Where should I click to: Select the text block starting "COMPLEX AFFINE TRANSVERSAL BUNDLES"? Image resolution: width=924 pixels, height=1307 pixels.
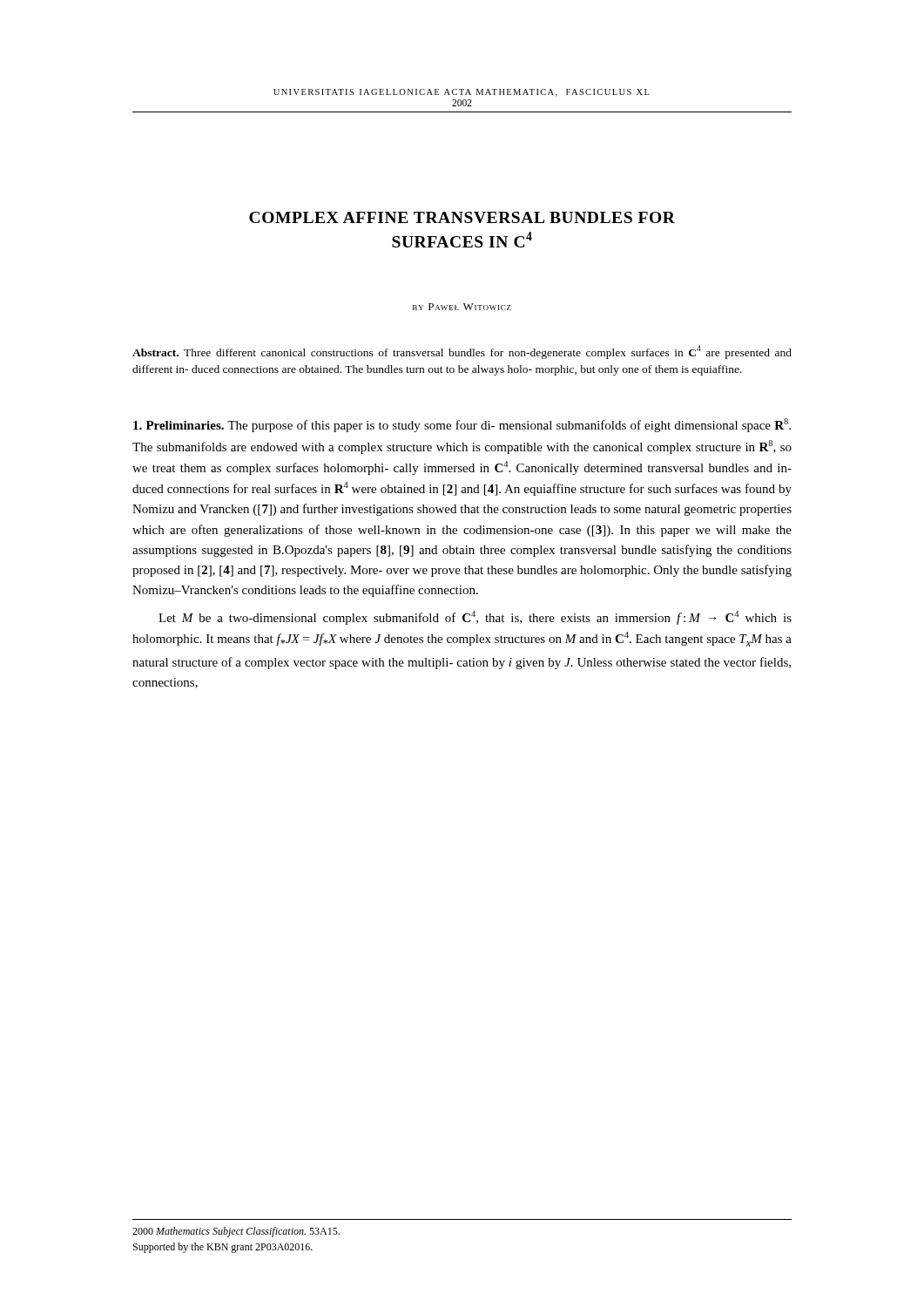462,230
